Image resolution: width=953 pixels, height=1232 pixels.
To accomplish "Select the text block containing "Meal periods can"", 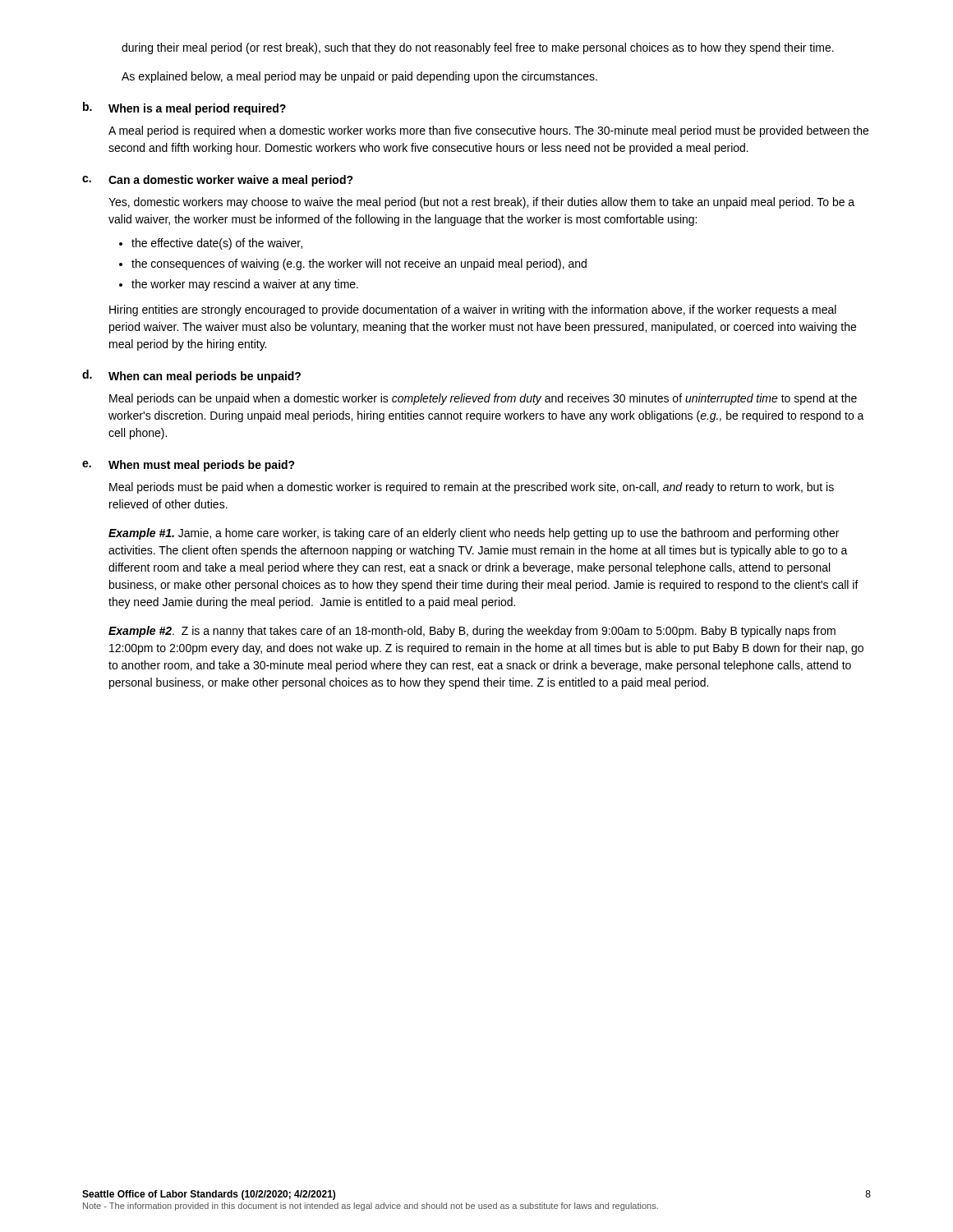I will click(x=486, y=416).
